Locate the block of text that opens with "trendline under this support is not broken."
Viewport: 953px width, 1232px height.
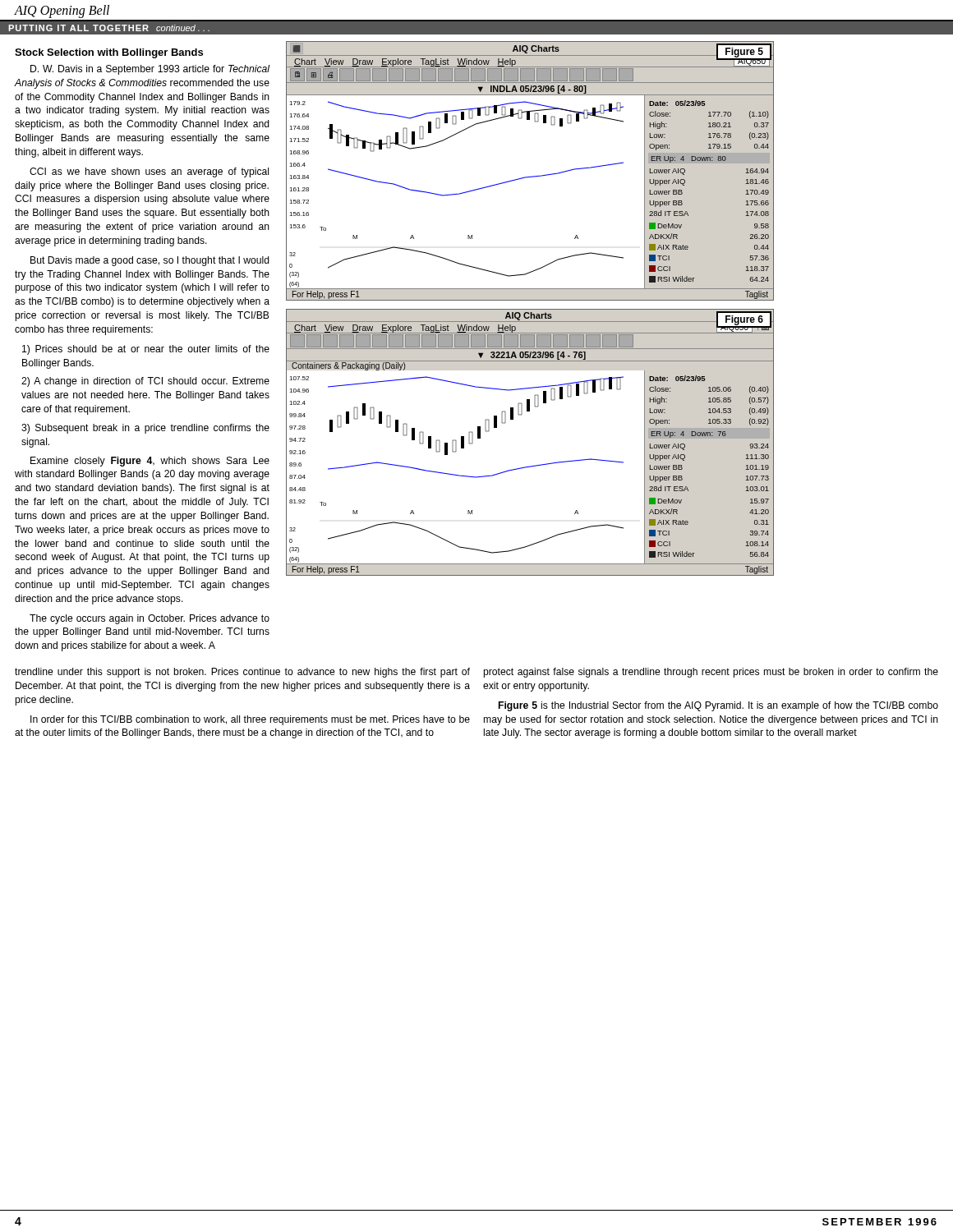(x=242, y=673)
